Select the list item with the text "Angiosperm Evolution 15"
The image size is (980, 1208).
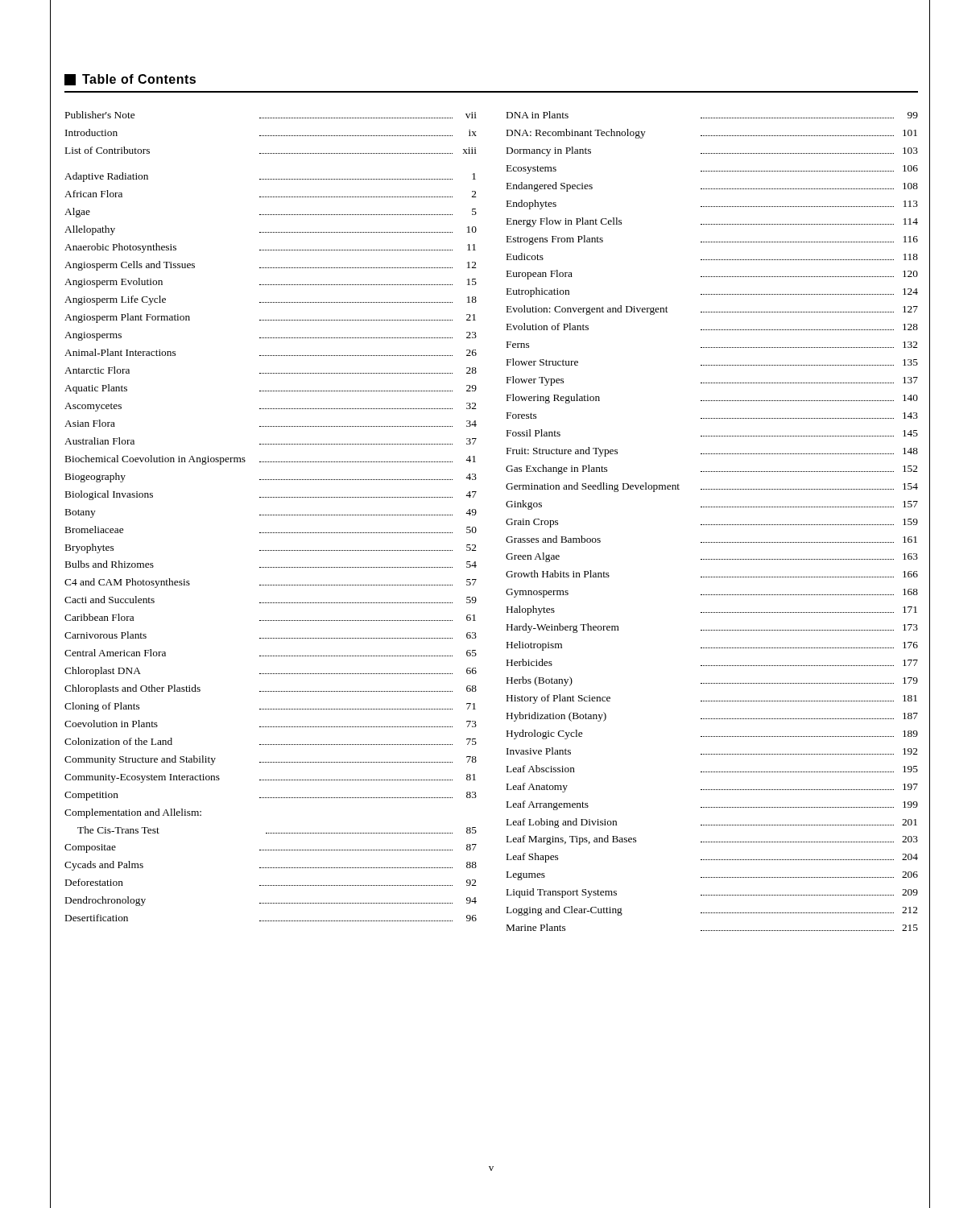tap(271, 282)
